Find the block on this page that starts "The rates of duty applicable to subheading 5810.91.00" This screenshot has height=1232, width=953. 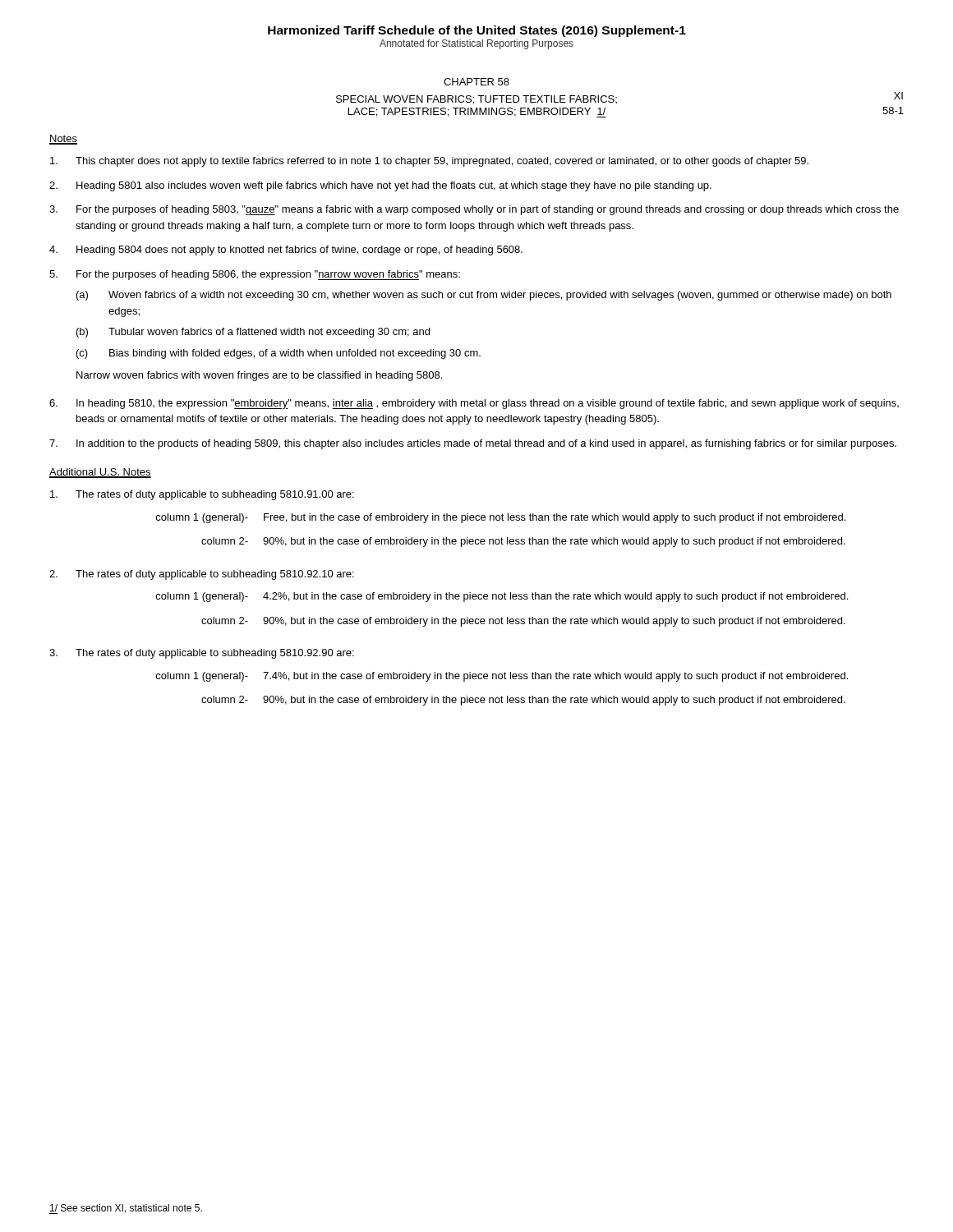(476, 522)
